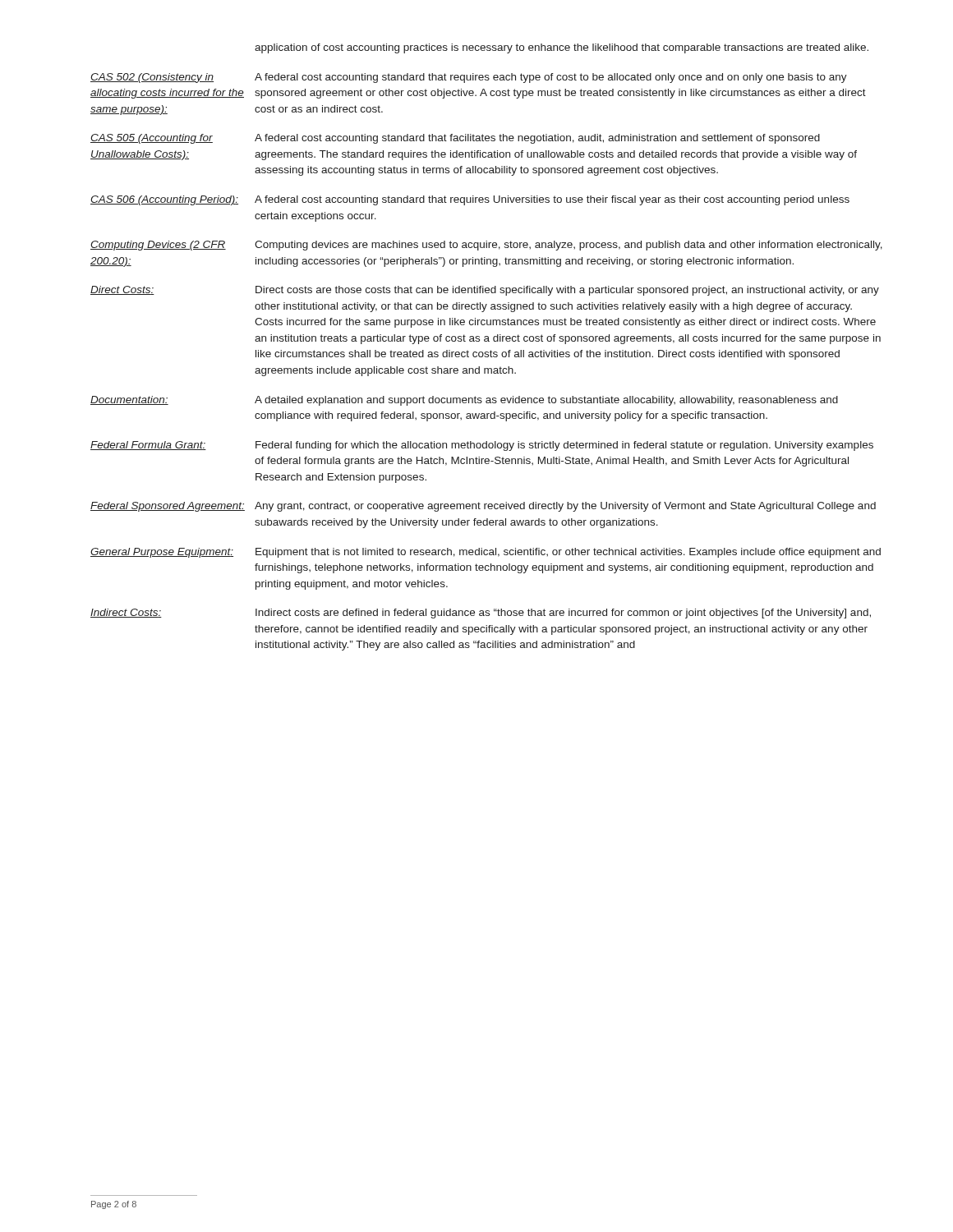The width and height of the screenshot is (953, 1232).
Task: Select the element starting "Direct Costs: Direct costs are those"
Action: pos(487,330)
